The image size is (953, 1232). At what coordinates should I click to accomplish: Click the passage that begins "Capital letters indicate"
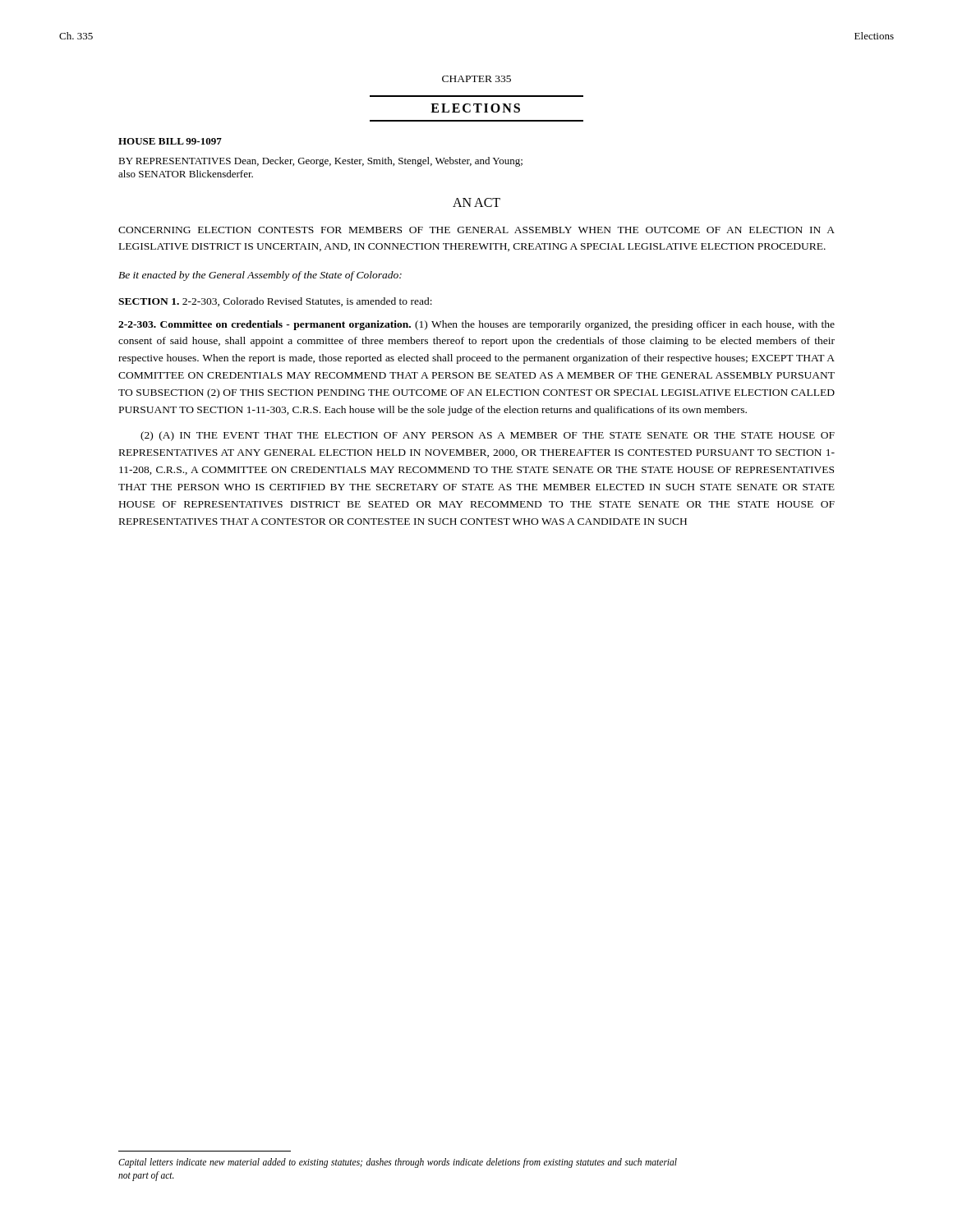(398, 1169)
